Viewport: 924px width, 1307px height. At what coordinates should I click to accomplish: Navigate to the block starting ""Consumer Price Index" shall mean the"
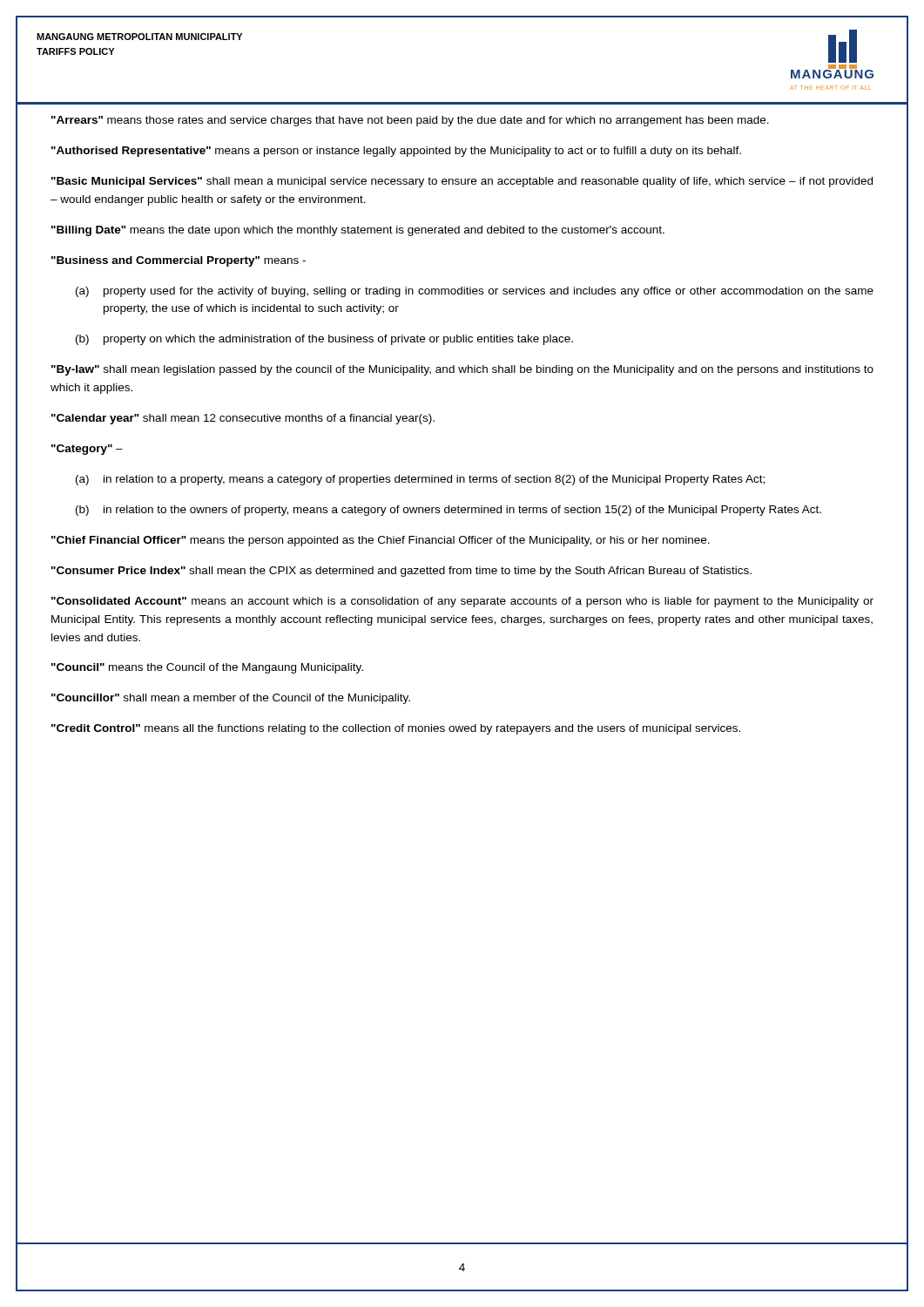(x=401, y=570)
